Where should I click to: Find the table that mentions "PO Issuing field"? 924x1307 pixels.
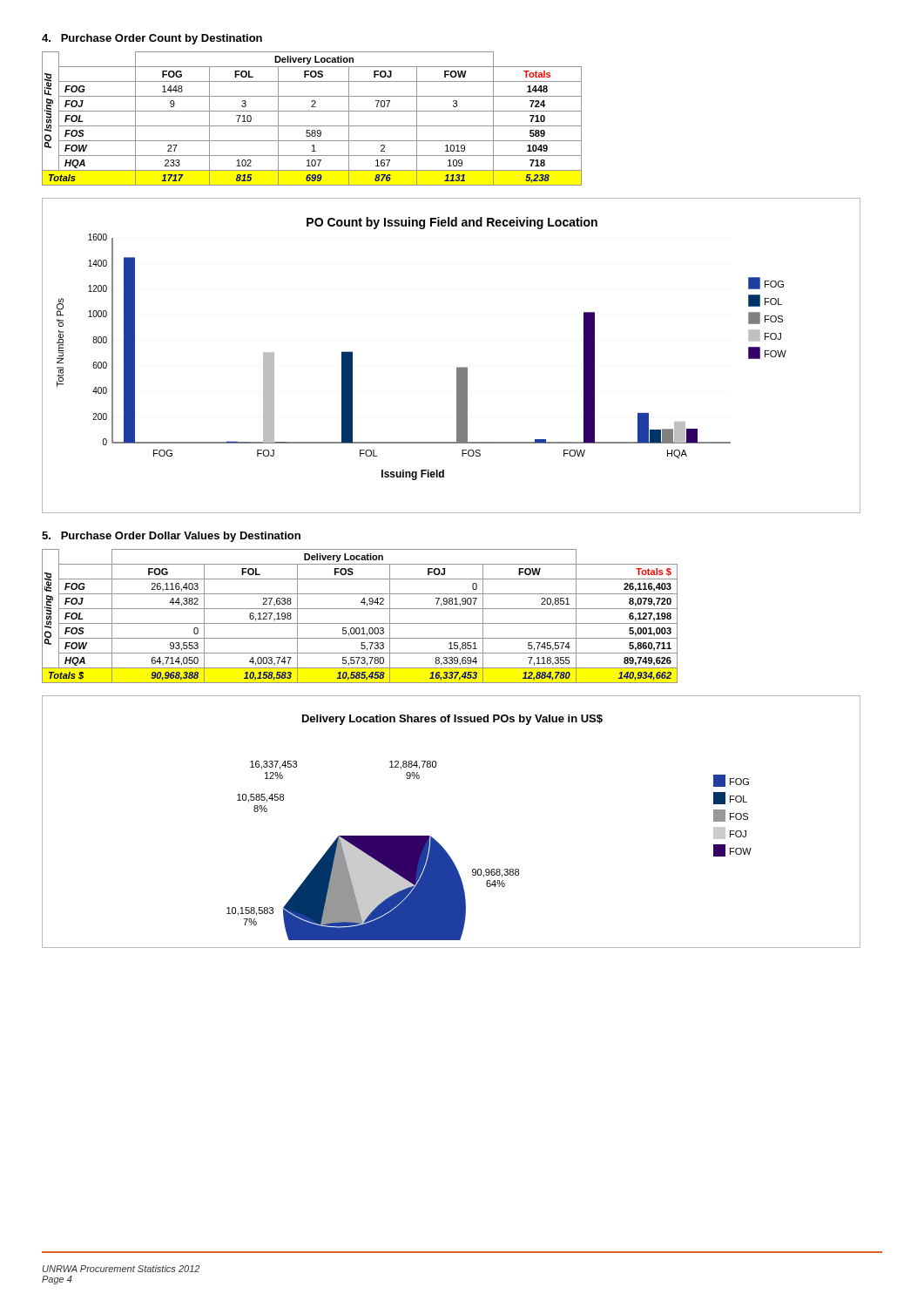click(462, 616)
